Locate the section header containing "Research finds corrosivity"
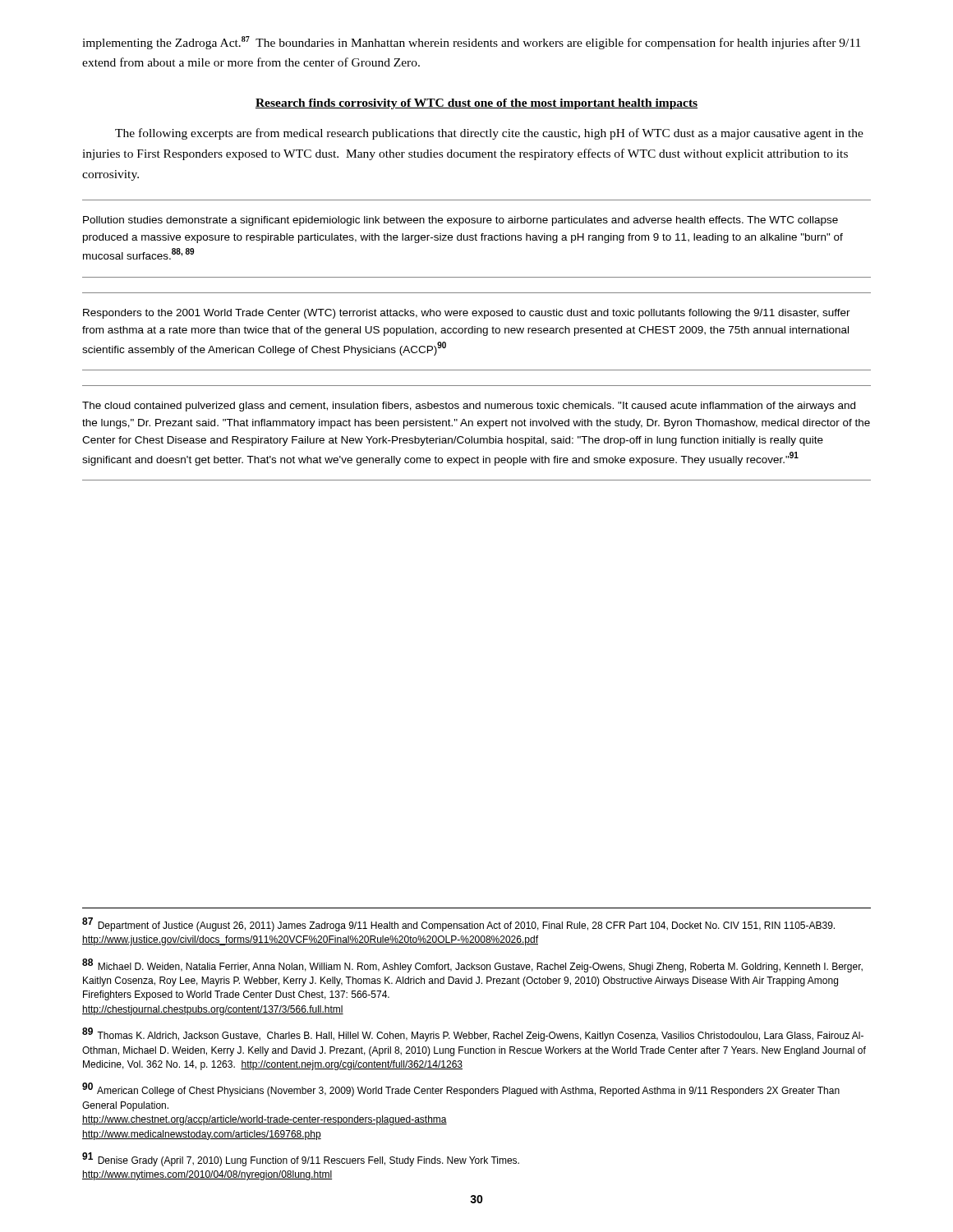The image size is (953, 1232). click(x=476, y=102)
